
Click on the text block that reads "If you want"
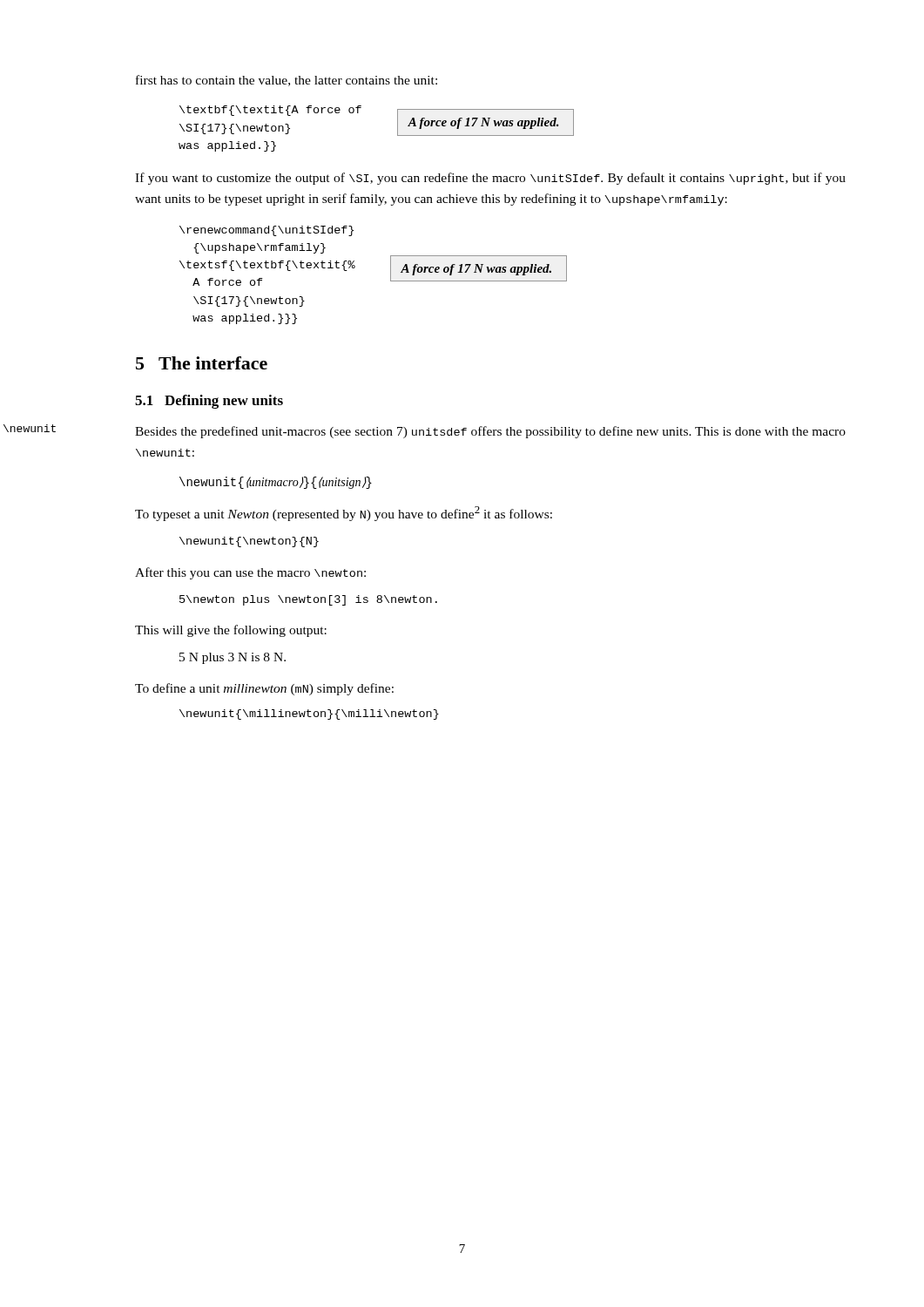click(x=490, y=188)
